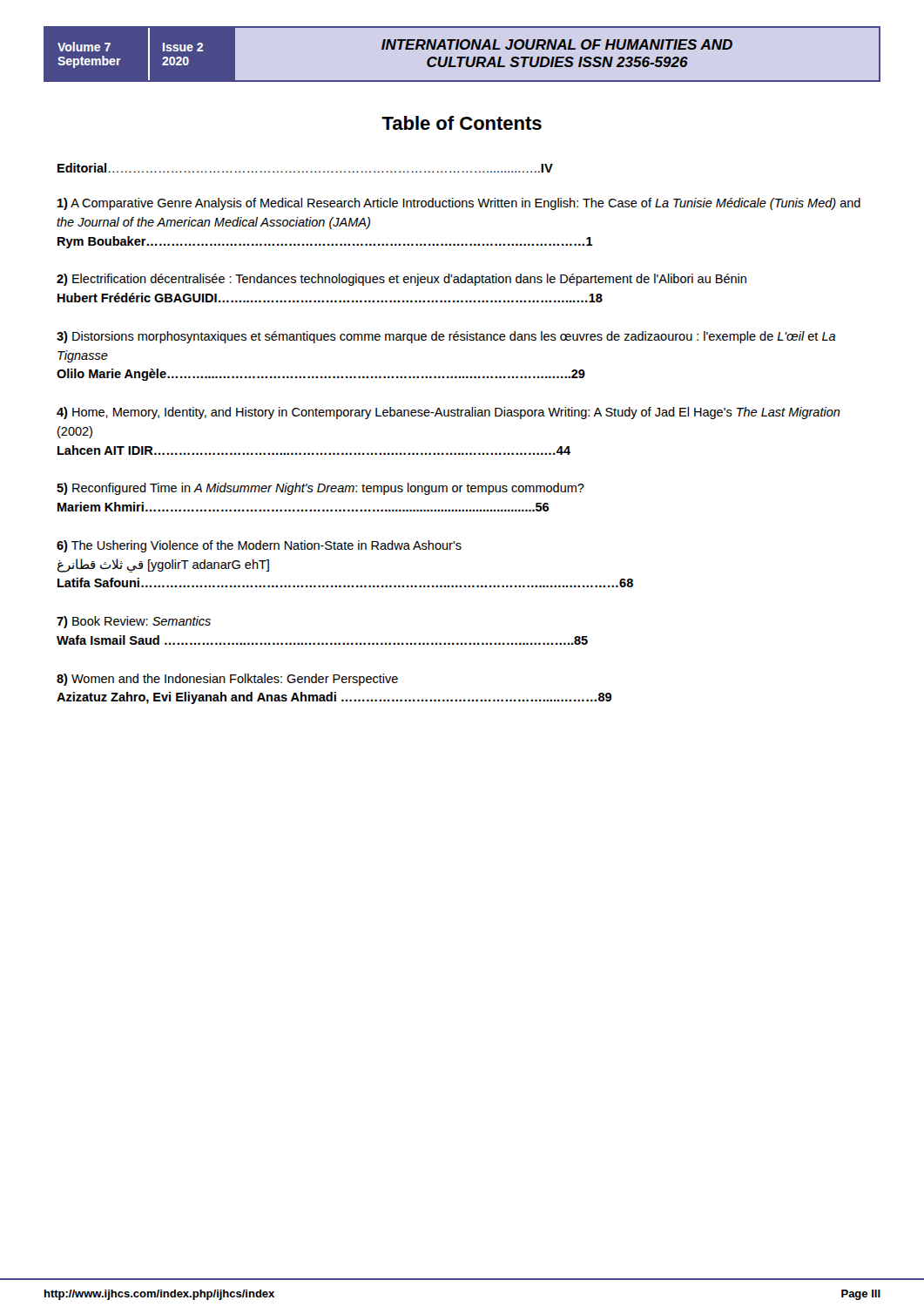Locate the block of text that opens with "6) The Ushering Violence of the"
The height and width of the screenshot is (1307, 924).
coord(259,546)
